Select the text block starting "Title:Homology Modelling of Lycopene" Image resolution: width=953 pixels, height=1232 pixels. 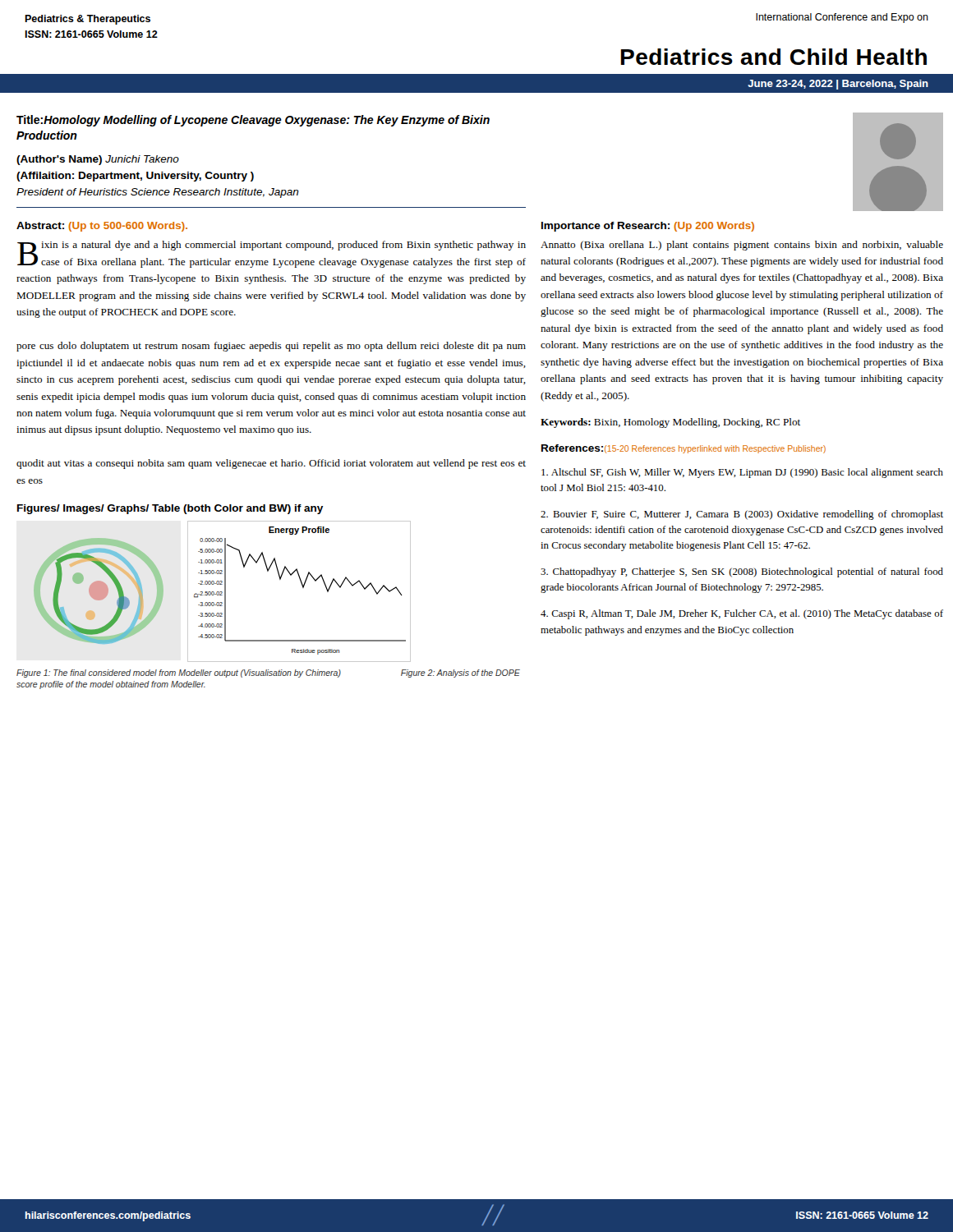point(271,128)
